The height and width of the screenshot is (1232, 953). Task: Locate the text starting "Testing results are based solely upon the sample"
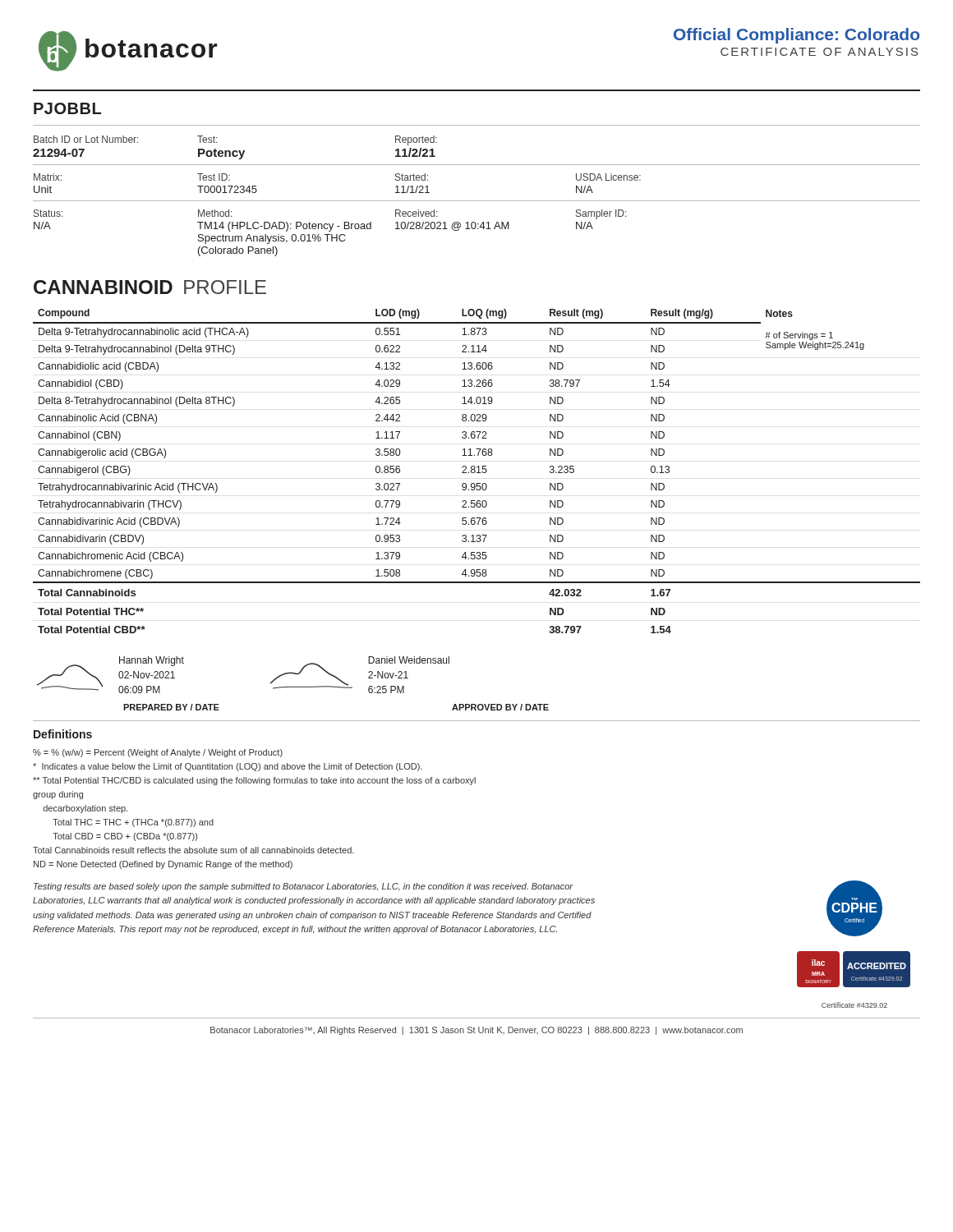[x=314, y=908]
